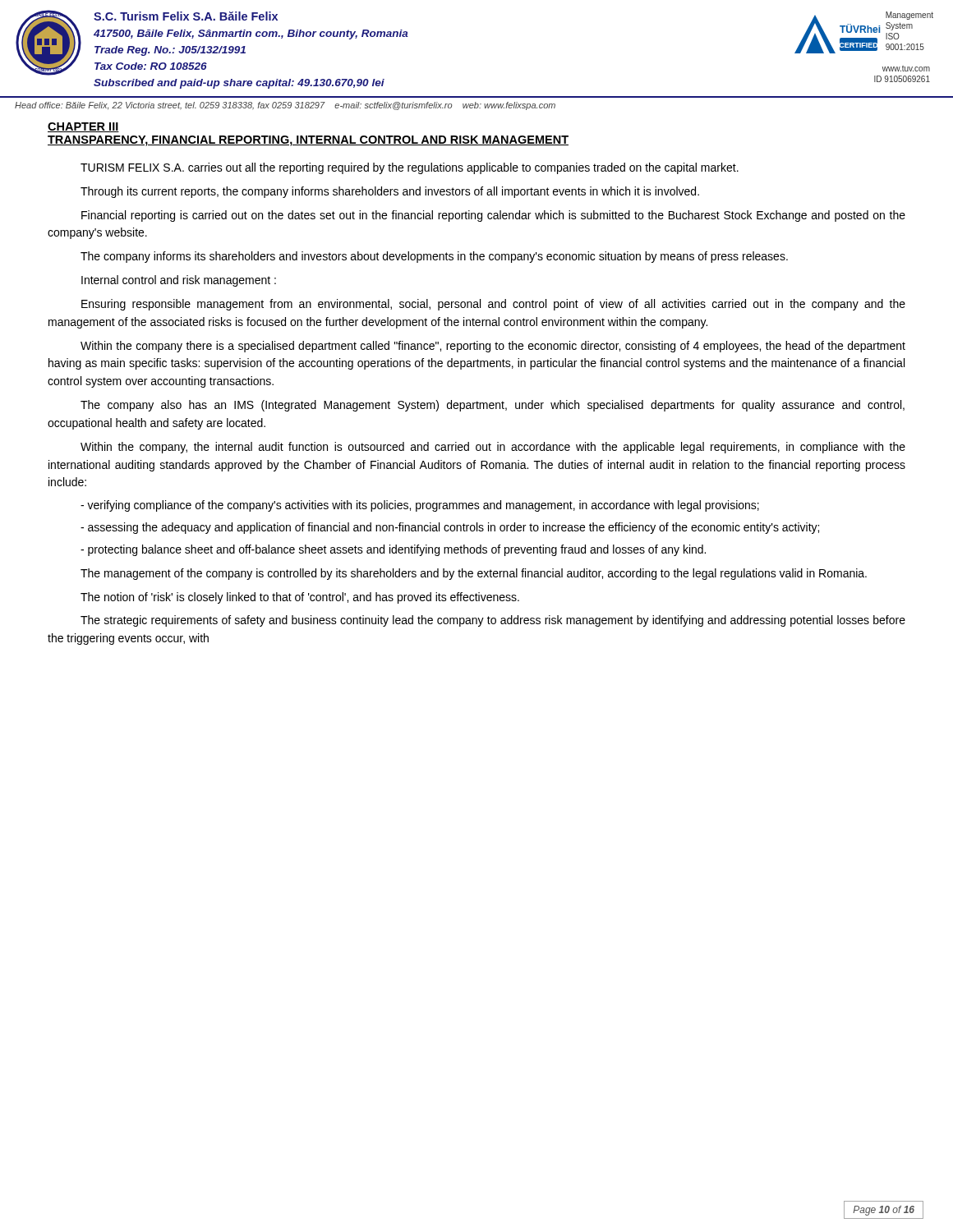Image resolution: width=953 pixels, height=1232 pixels.
Task: Find the text block containing "Financial reporting is carried"
Action: [476, 224]
